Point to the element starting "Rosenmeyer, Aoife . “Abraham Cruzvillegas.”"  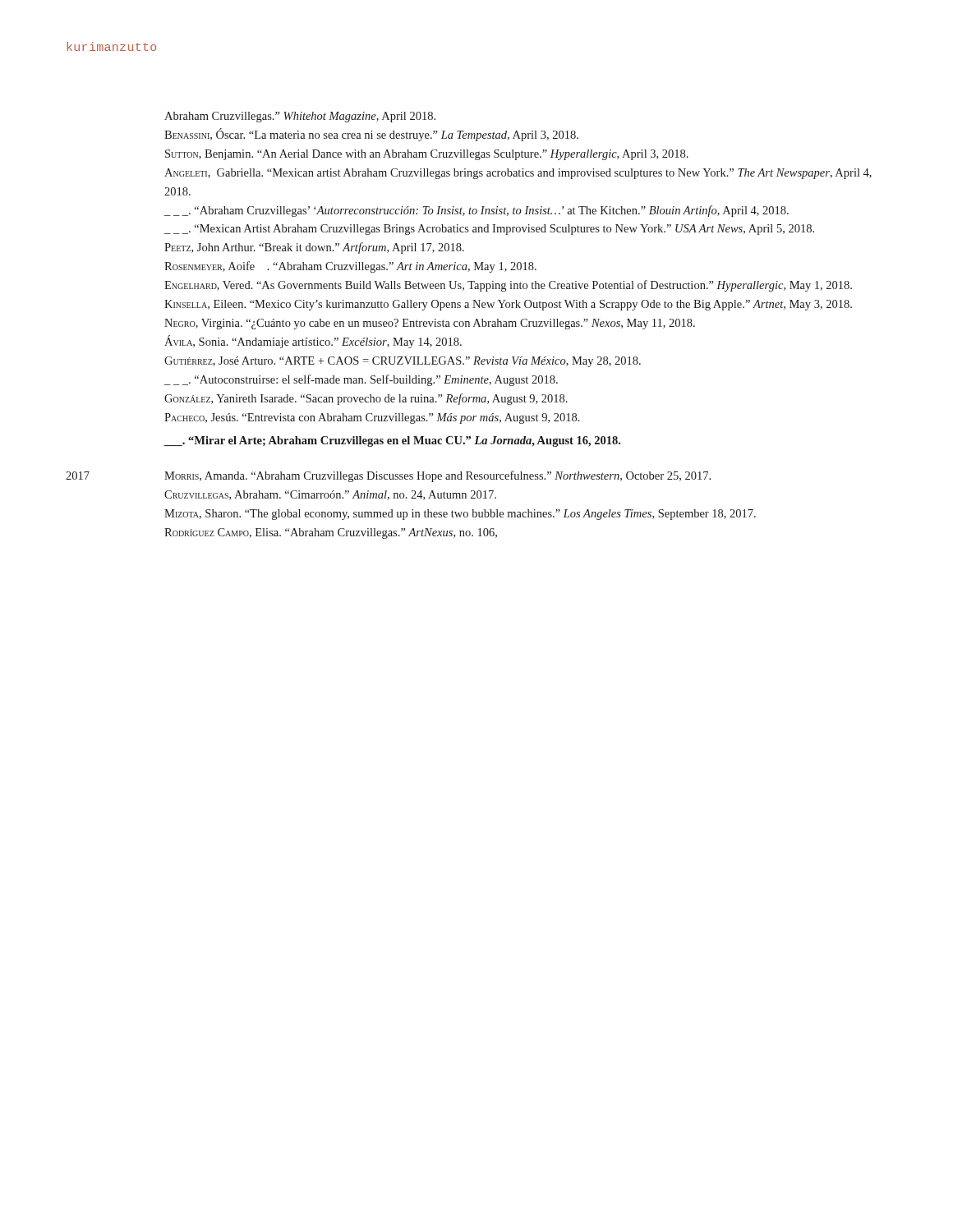tap(351, 266)
